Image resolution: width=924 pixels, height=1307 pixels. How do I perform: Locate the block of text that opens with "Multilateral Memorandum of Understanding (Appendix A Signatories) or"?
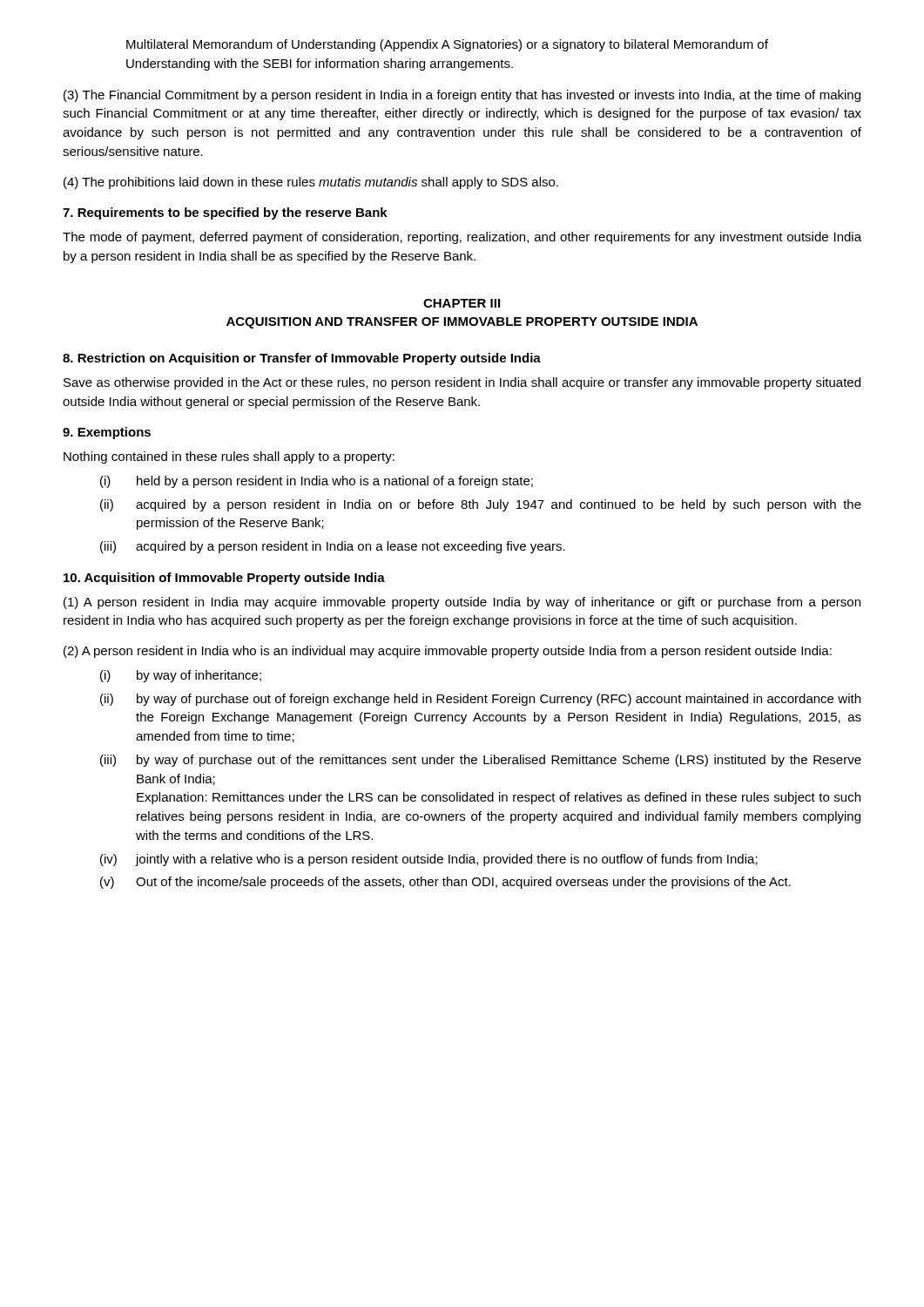click(x=447, y=53)
